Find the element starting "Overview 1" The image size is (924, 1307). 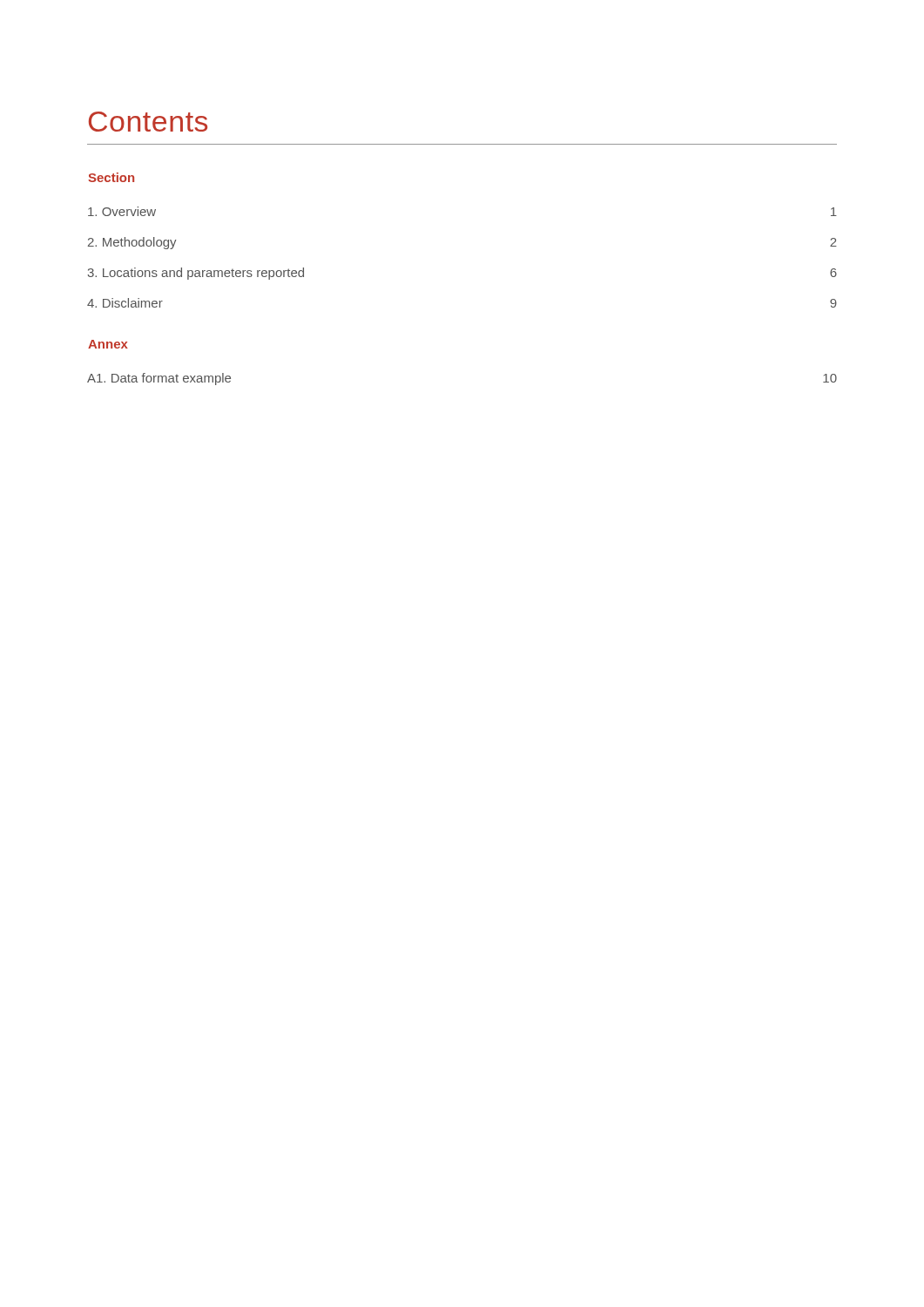(114, 211)
